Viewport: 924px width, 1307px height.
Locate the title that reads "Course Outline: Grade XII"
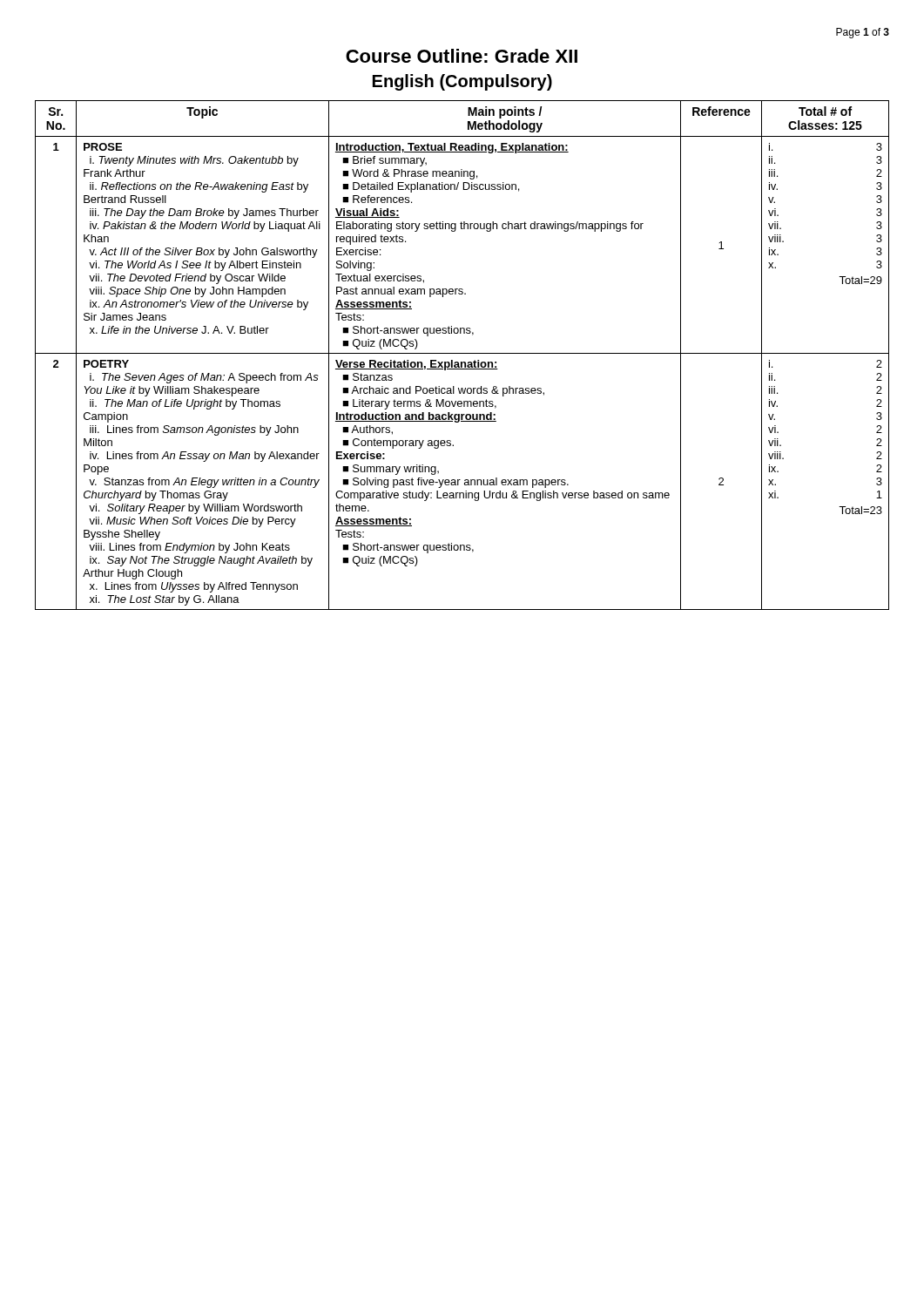(x=462, y=56)
